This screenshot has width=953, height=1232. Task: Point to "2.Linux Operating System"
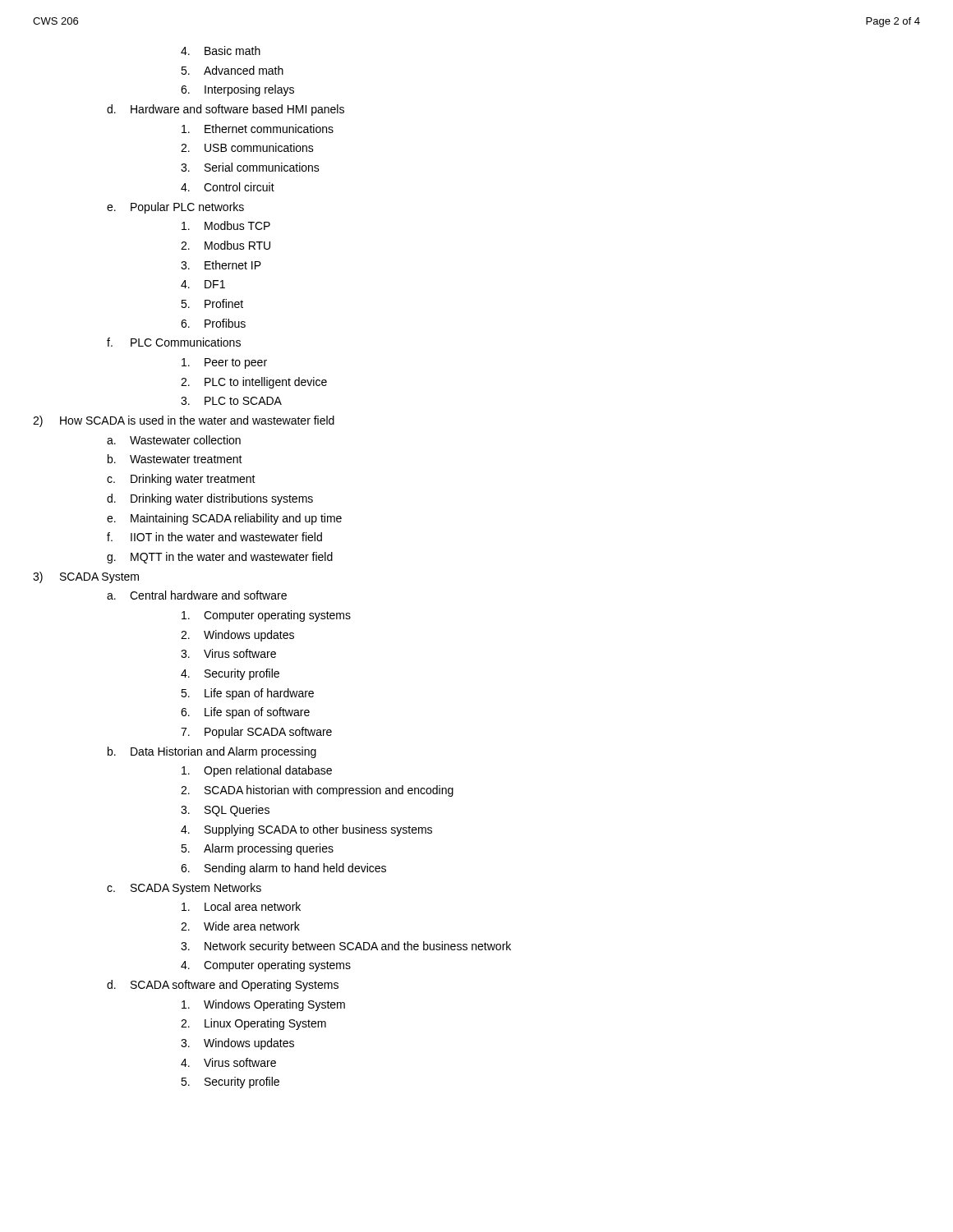tap(253, 1024)
